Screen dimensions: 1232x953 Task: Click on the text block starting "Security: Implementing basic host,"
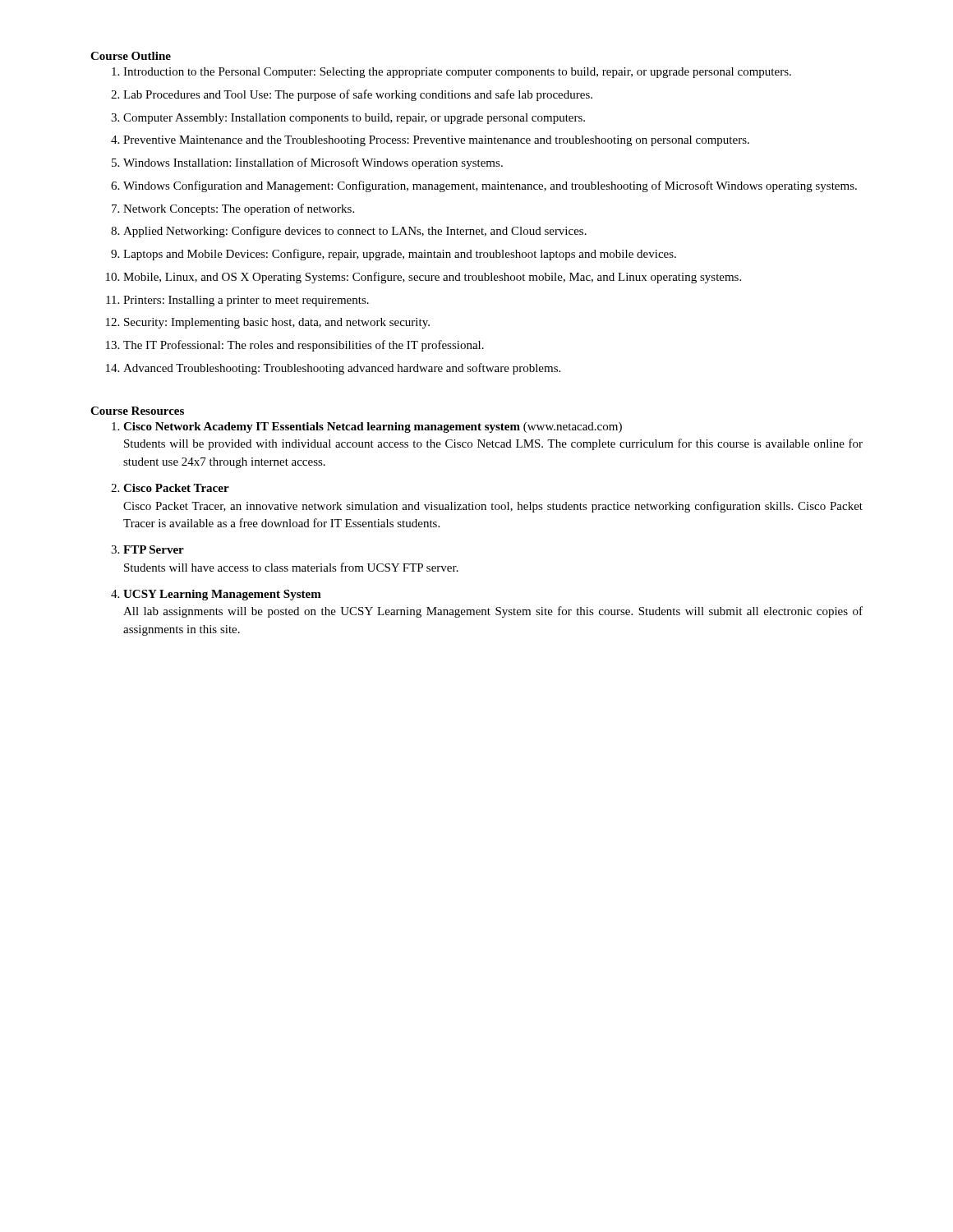click(277, 323)
